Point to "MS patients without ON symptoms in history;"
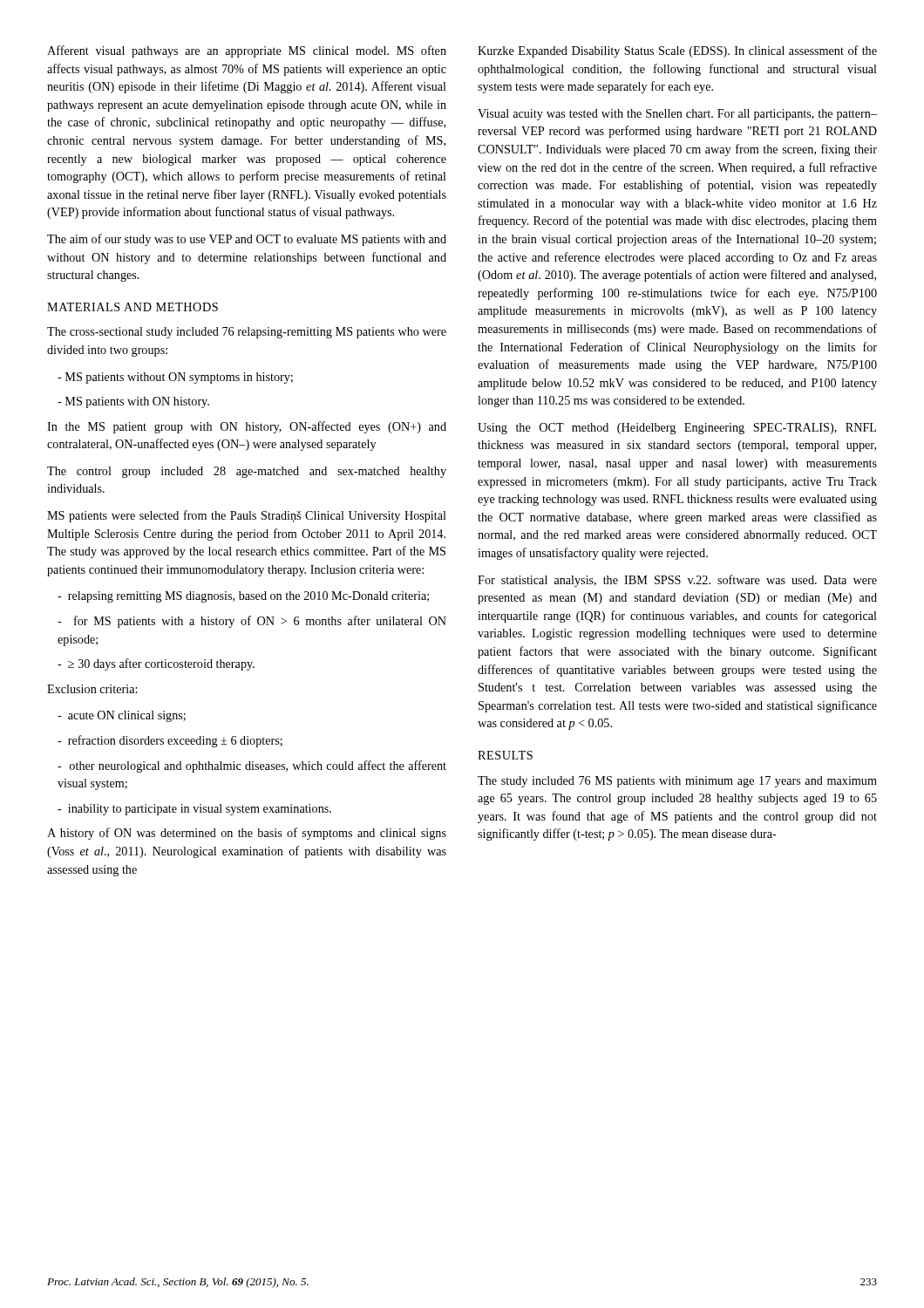 tap(247, 377)
